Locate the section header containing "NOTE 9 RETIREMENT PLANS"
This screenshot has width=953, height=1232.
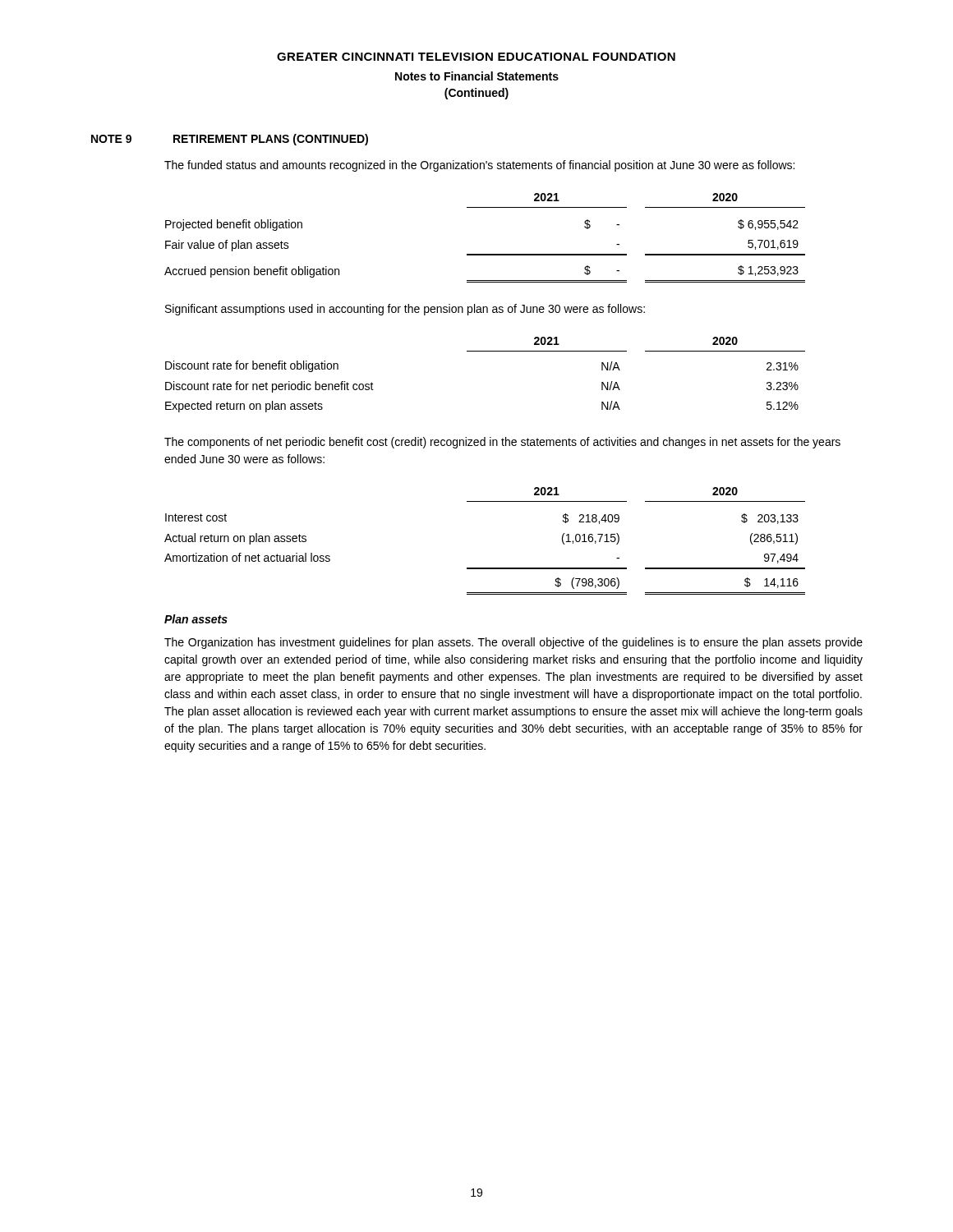[x=230, y=139]
